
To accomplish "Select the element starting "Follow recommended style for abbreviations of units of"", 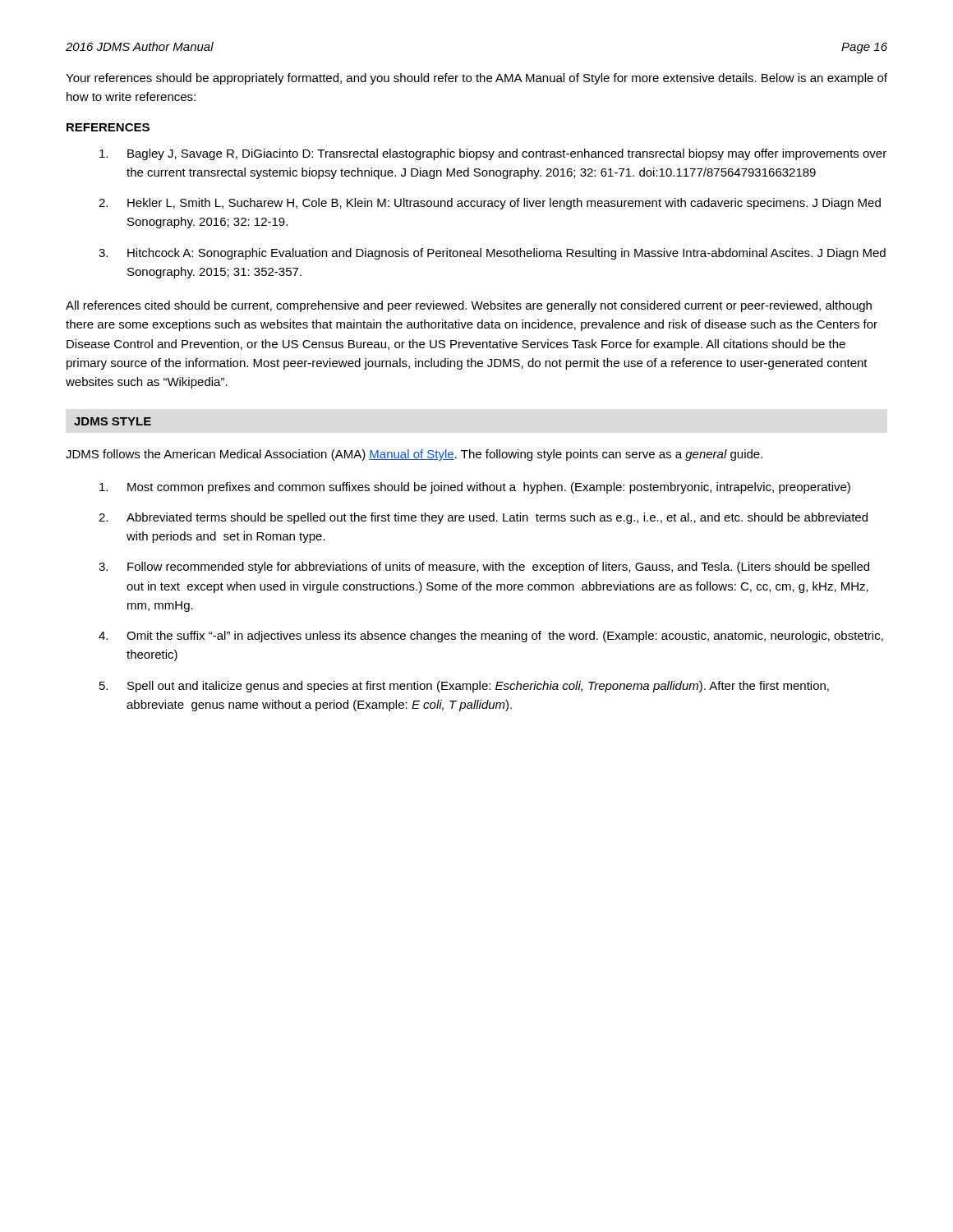I will [x=507, y=586].
